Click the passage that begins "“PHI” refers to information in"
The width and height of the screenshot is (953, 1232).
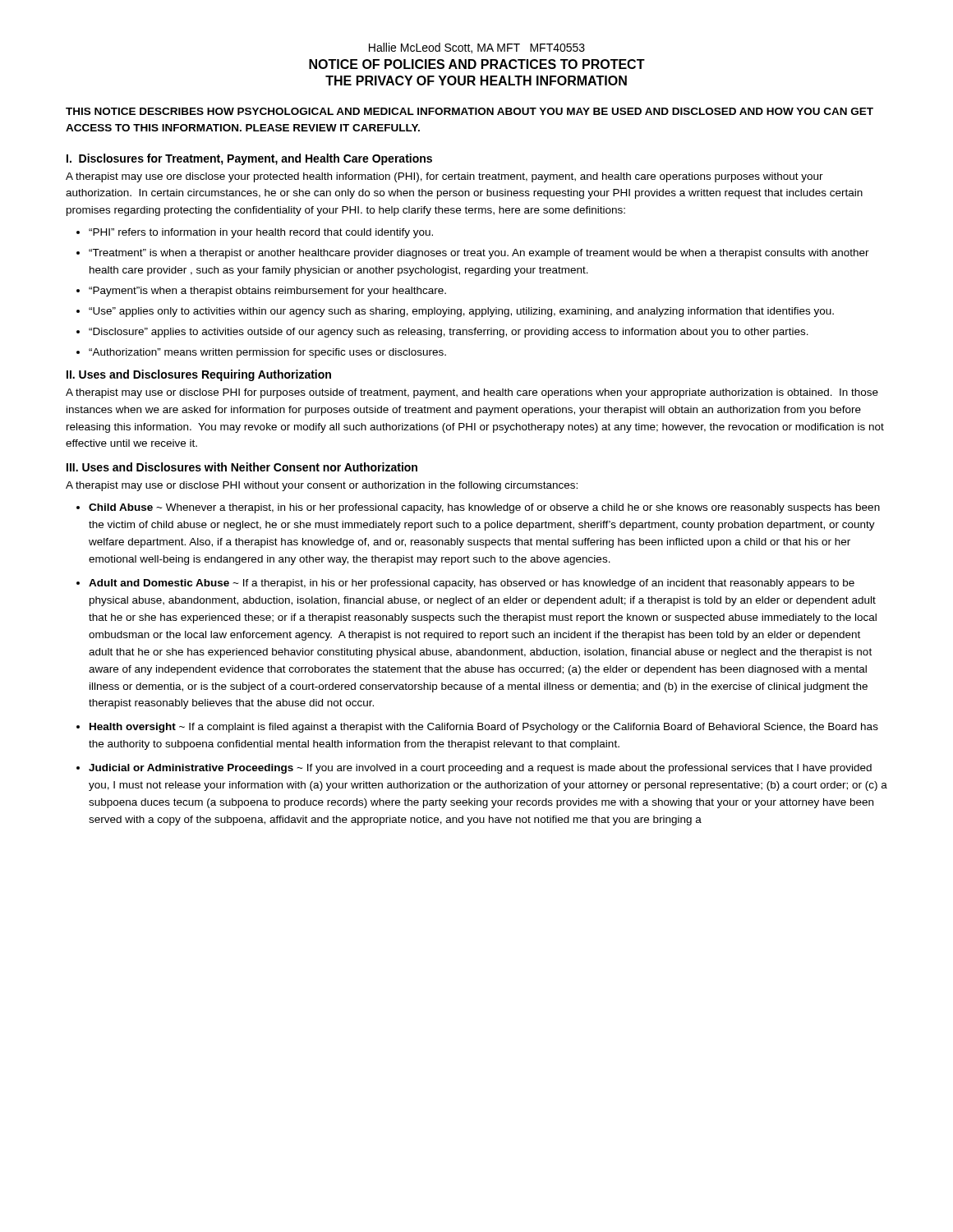click(x=261, y=232)
